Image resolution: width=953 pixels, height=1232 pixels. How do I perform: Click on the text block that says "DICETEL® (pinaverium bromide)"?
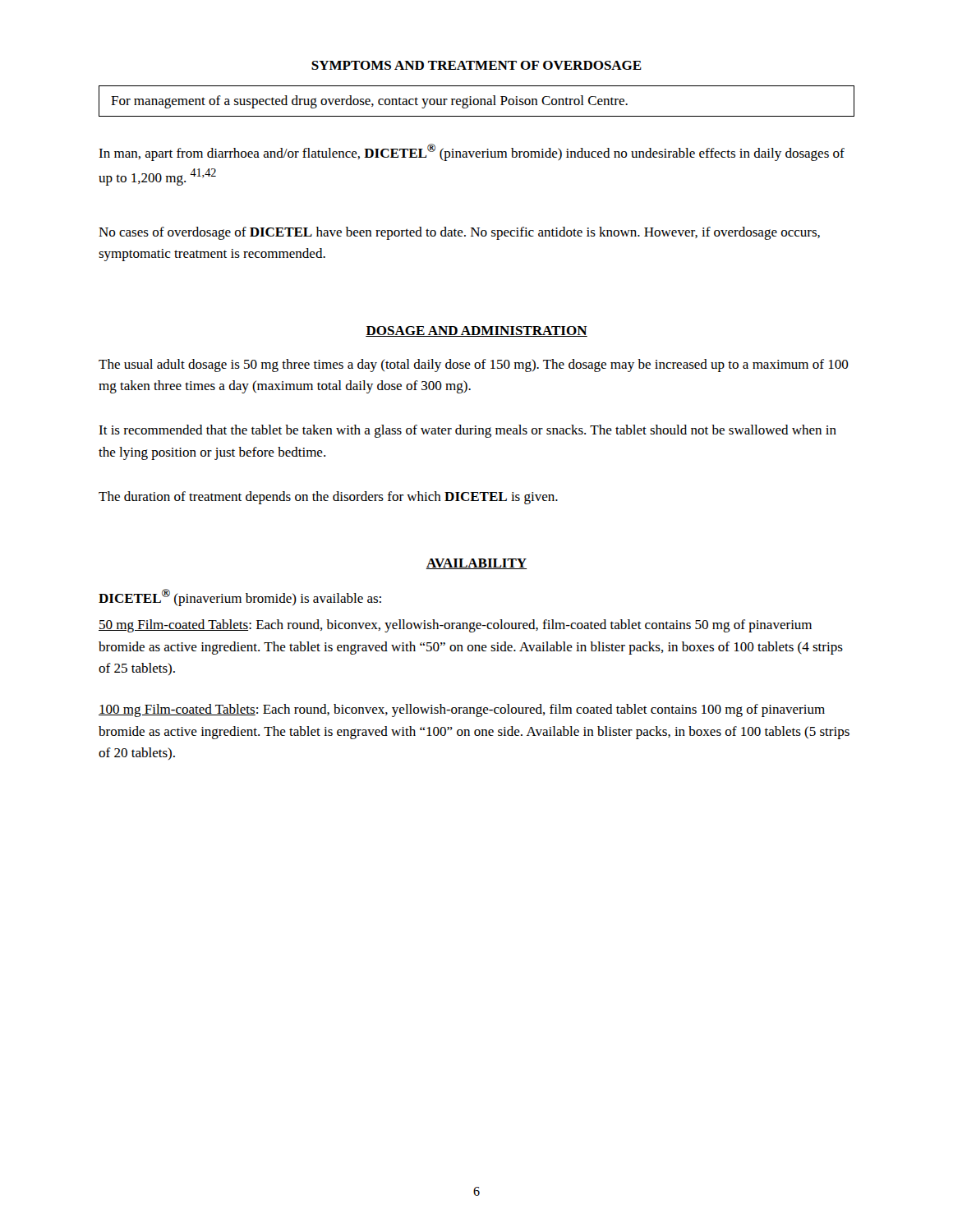[x=240, y=596]
